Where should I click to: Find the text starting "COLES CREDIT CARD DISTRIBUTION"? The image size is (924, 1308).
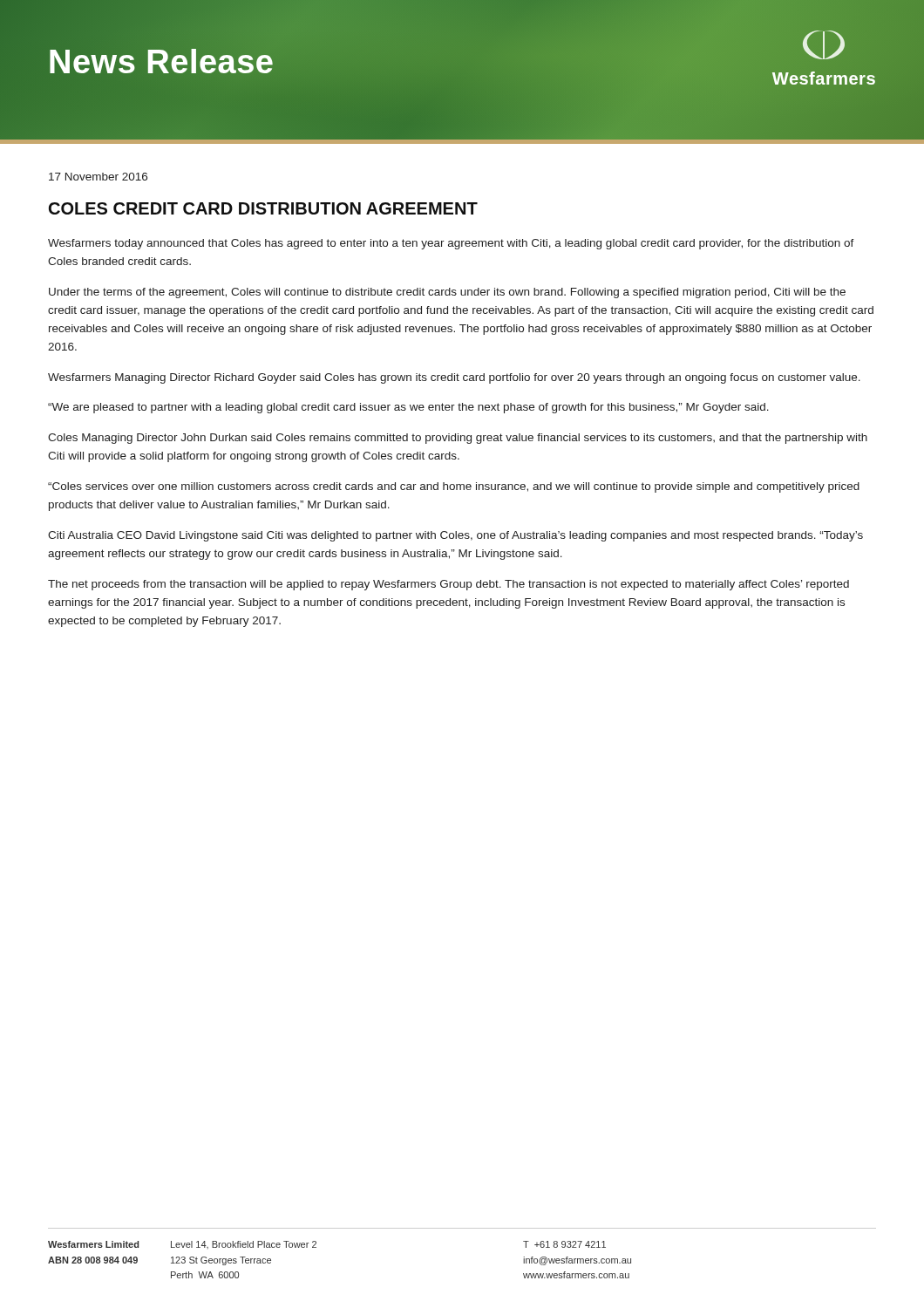[x=263, y=208]
